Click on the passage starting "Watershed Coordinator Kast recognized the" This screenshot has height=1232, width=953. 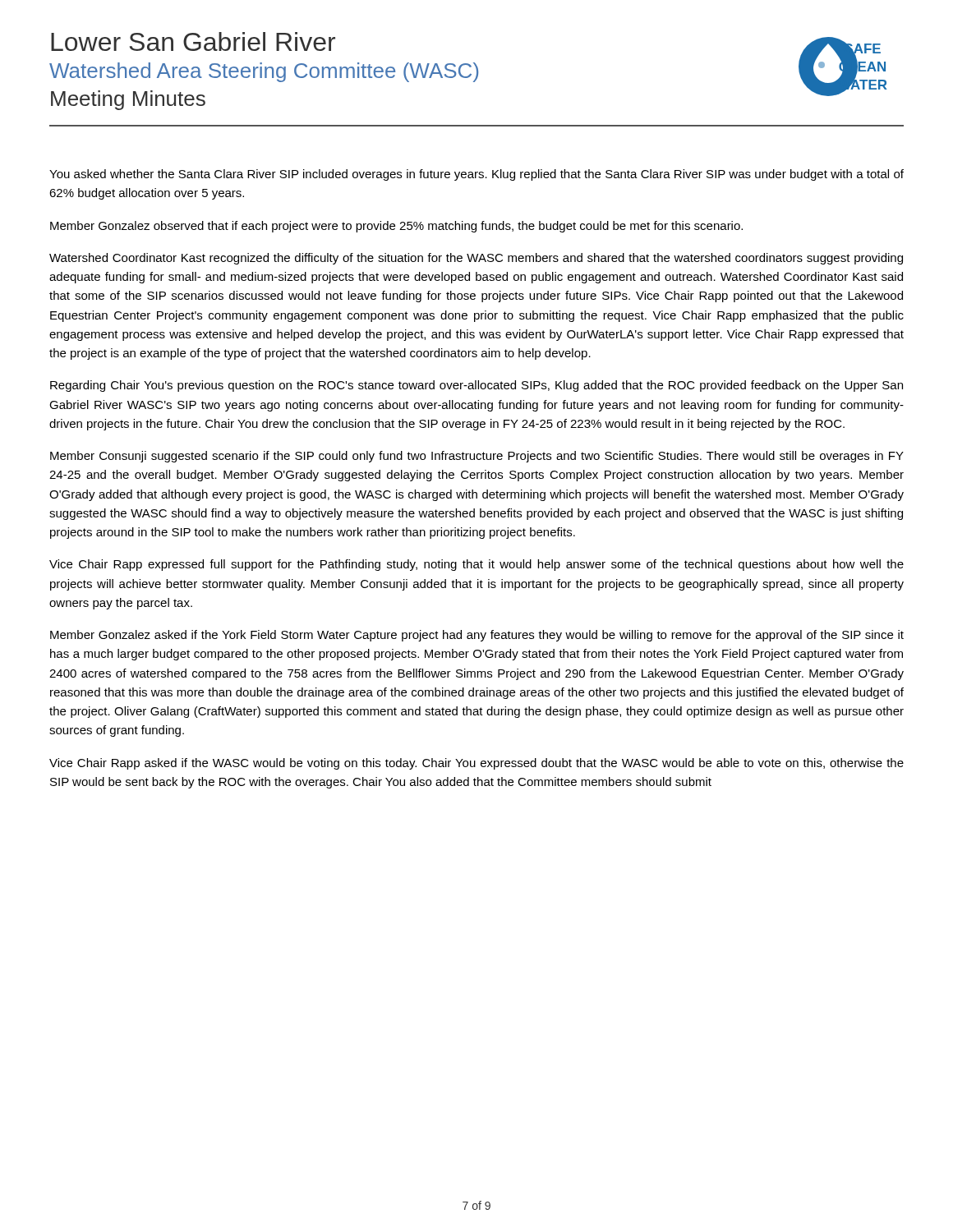(476, 305)
